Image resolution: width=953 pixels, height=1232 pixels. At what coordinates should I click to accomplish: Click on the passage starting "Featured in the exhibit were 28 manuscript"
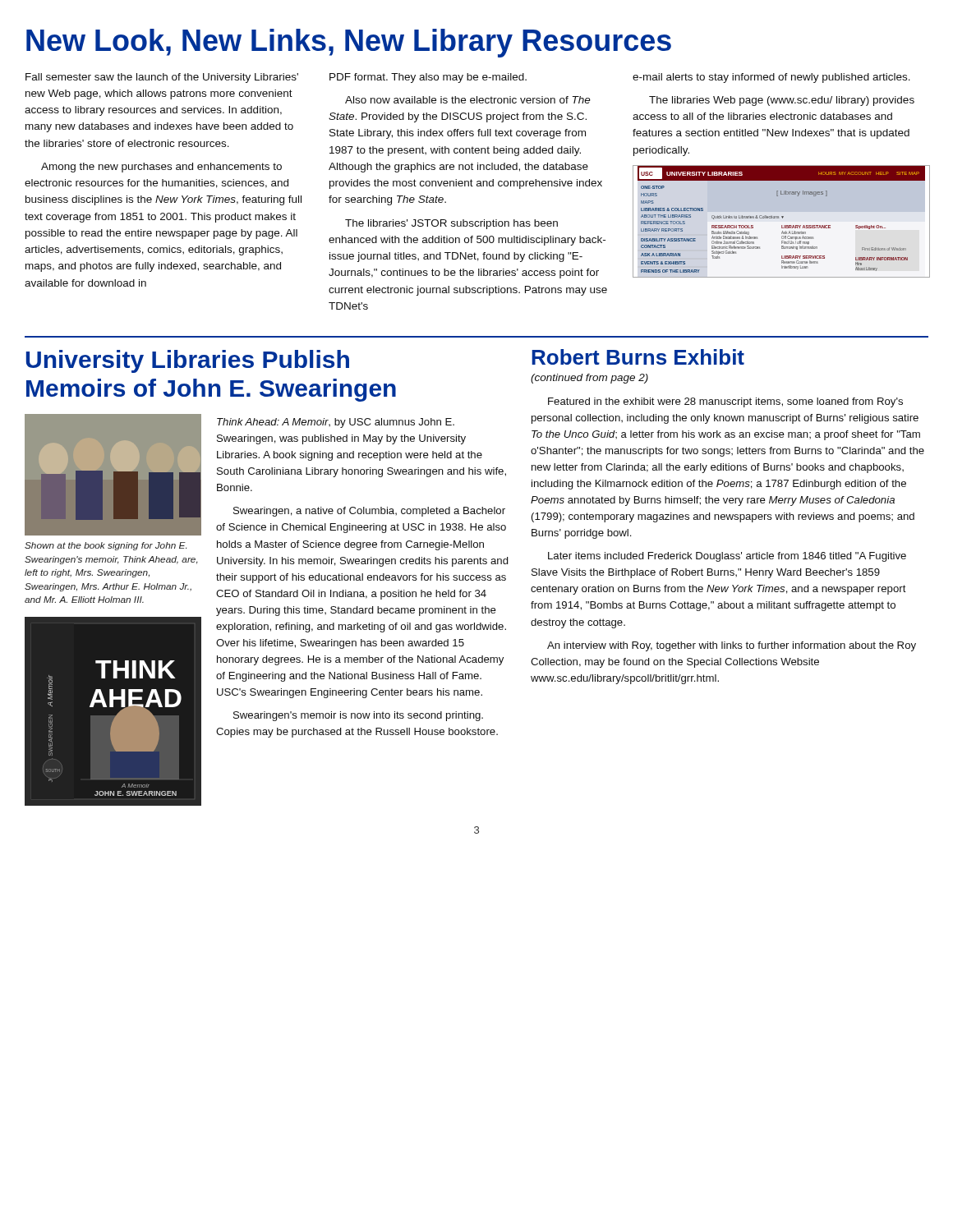click(x=725, y=402)
